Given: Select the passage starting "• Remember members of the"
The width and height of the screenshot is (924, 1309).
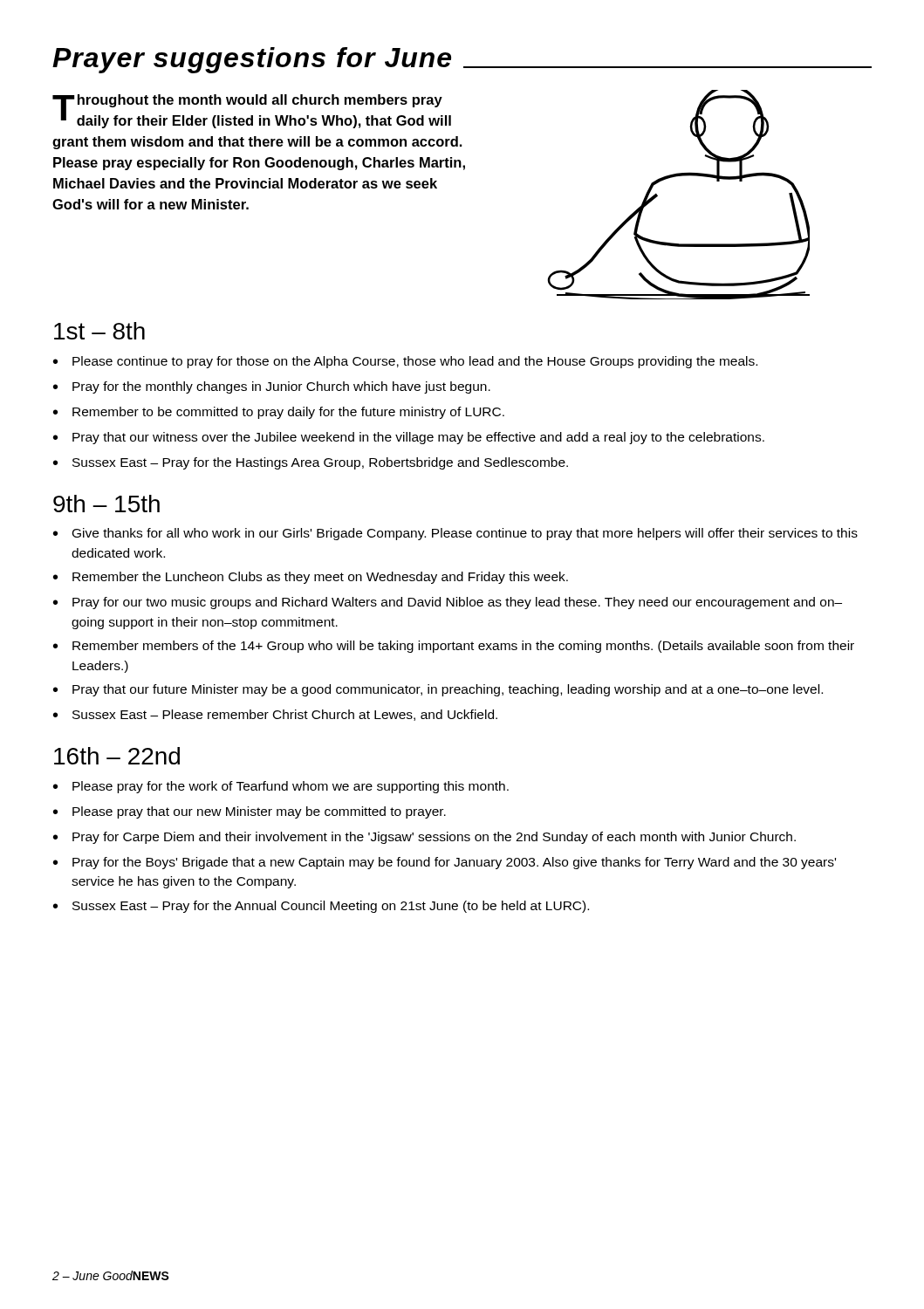Looking at the screenshot, I should coord(462,656).
